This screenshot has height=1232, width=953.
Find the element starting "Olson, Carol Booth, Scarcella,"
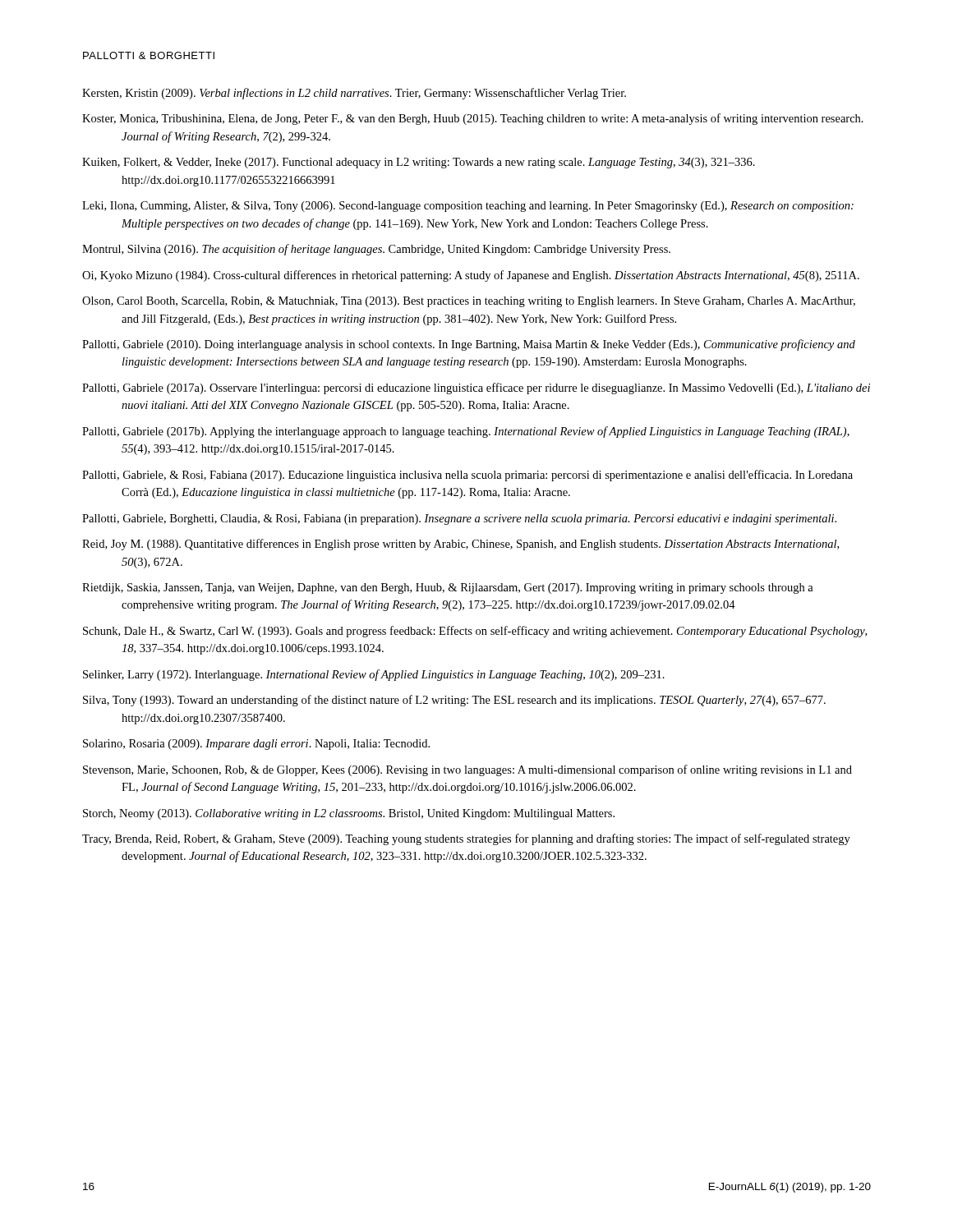469,309
